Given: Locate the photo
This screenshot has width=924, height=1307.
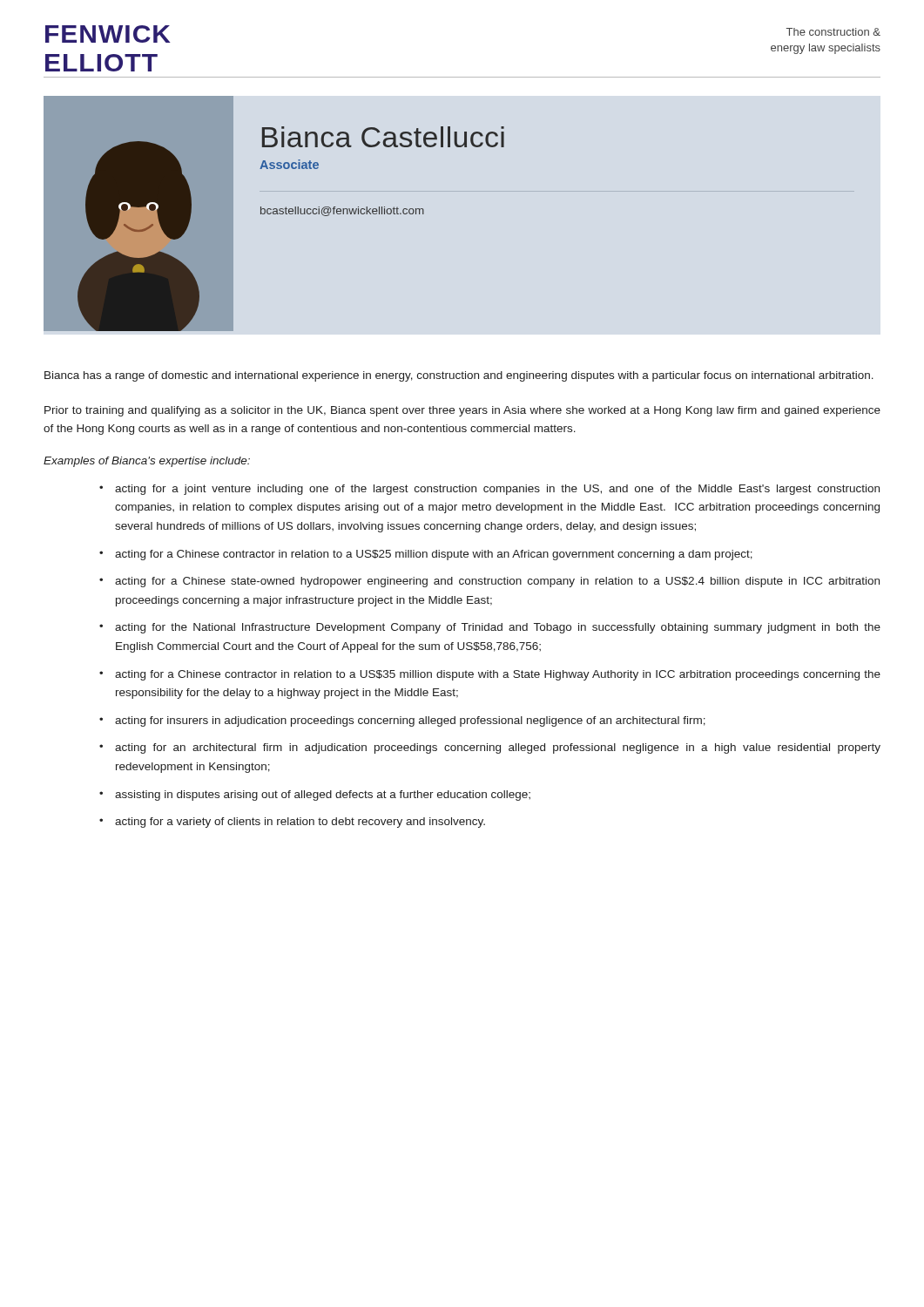Looking at the screenshot, I should click(x=138, y=215).
